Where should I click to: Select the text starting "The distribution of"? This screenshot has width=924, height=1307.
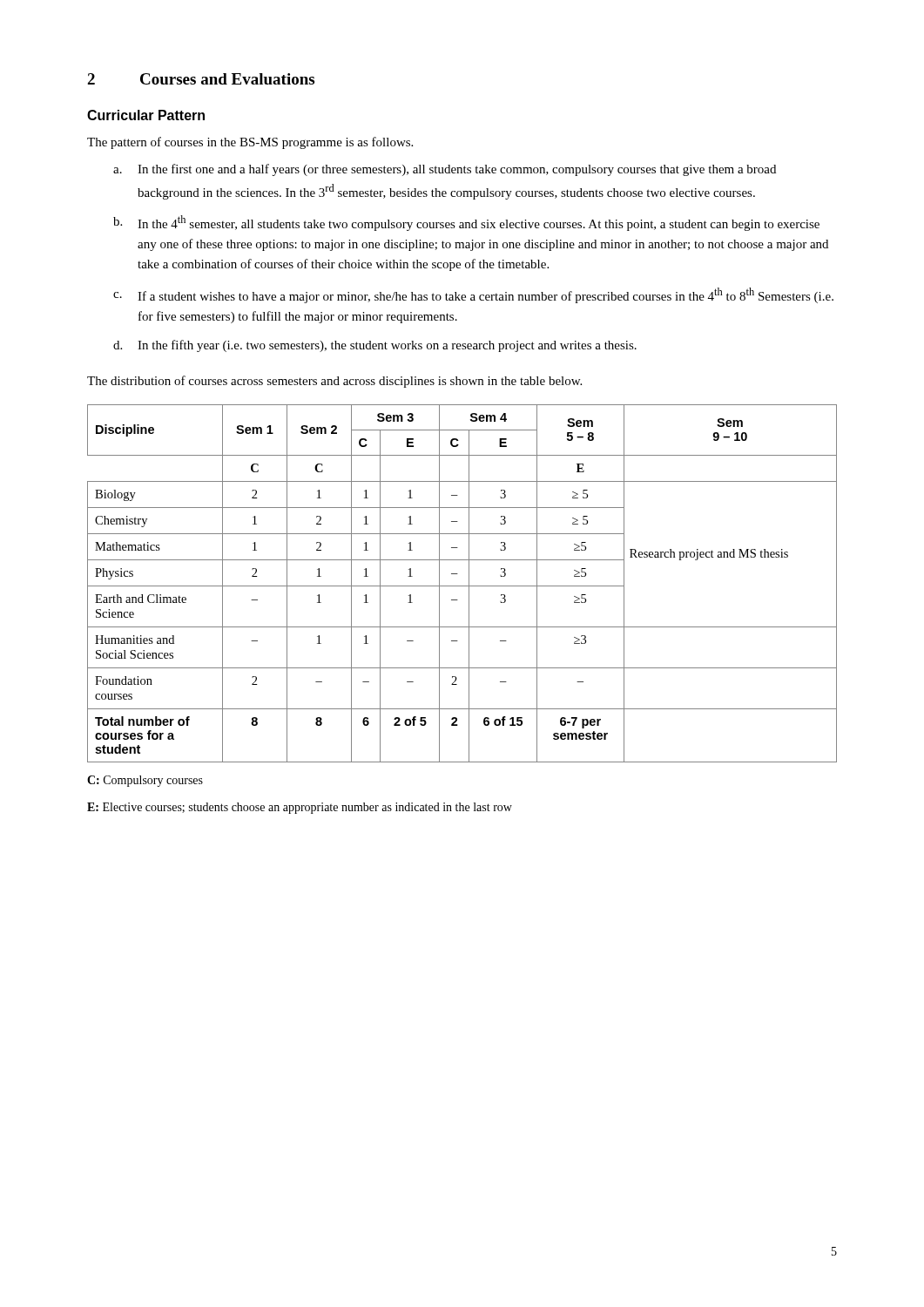(x=335, y=381)
